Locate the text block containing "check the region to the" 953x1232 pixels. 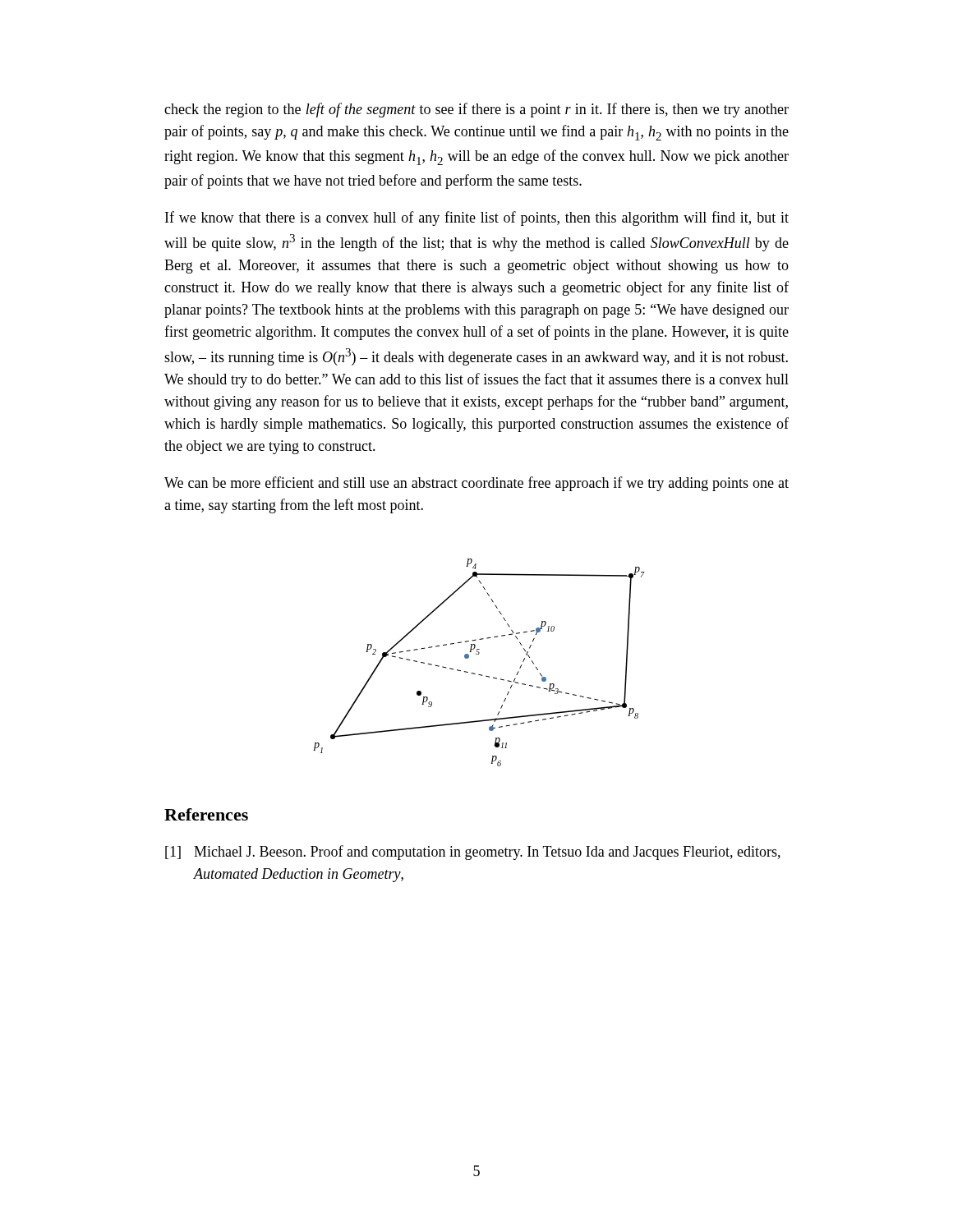point(476,145)
